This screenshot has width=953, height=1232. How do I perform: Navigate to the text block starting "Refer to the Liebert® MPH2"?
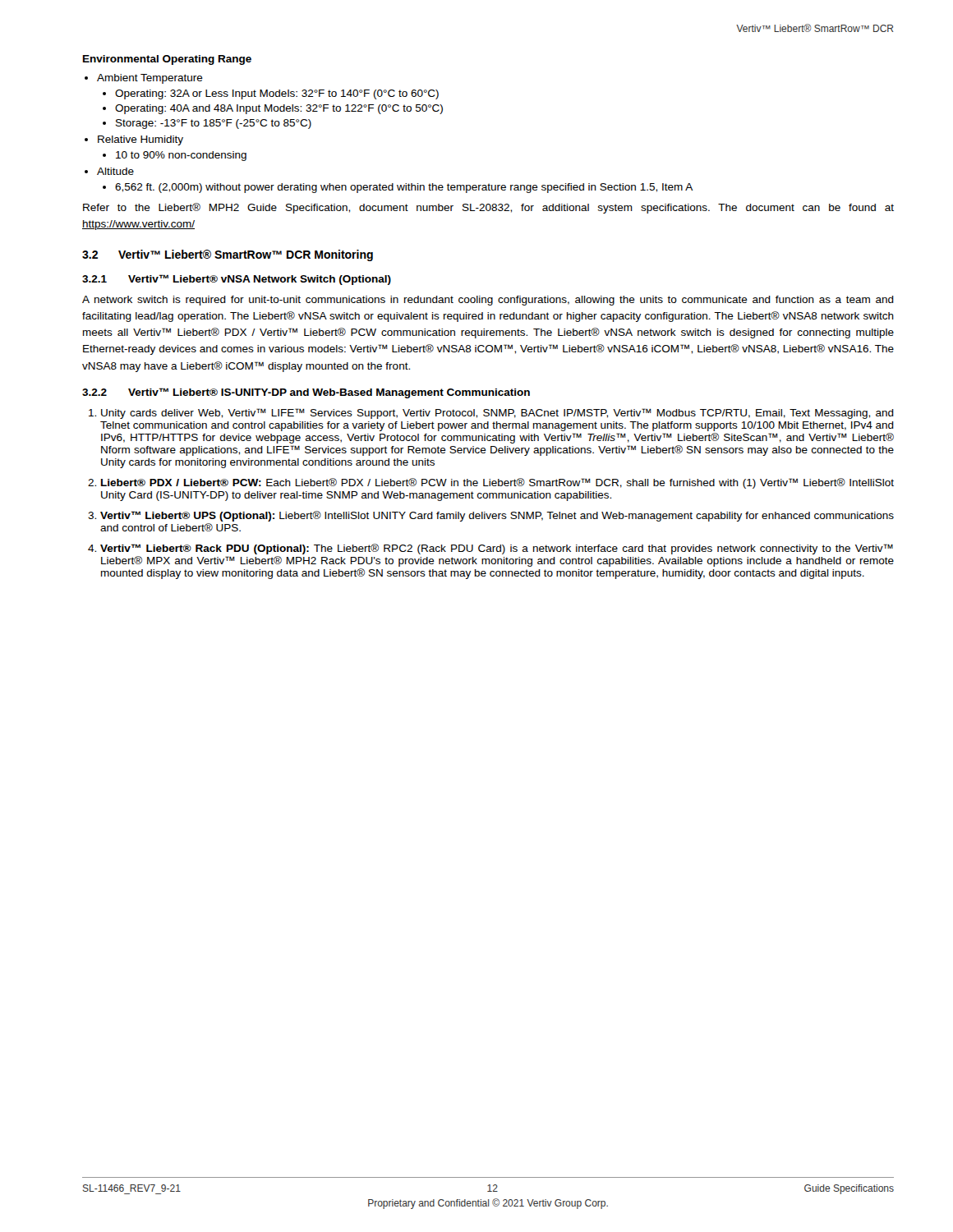488,216
